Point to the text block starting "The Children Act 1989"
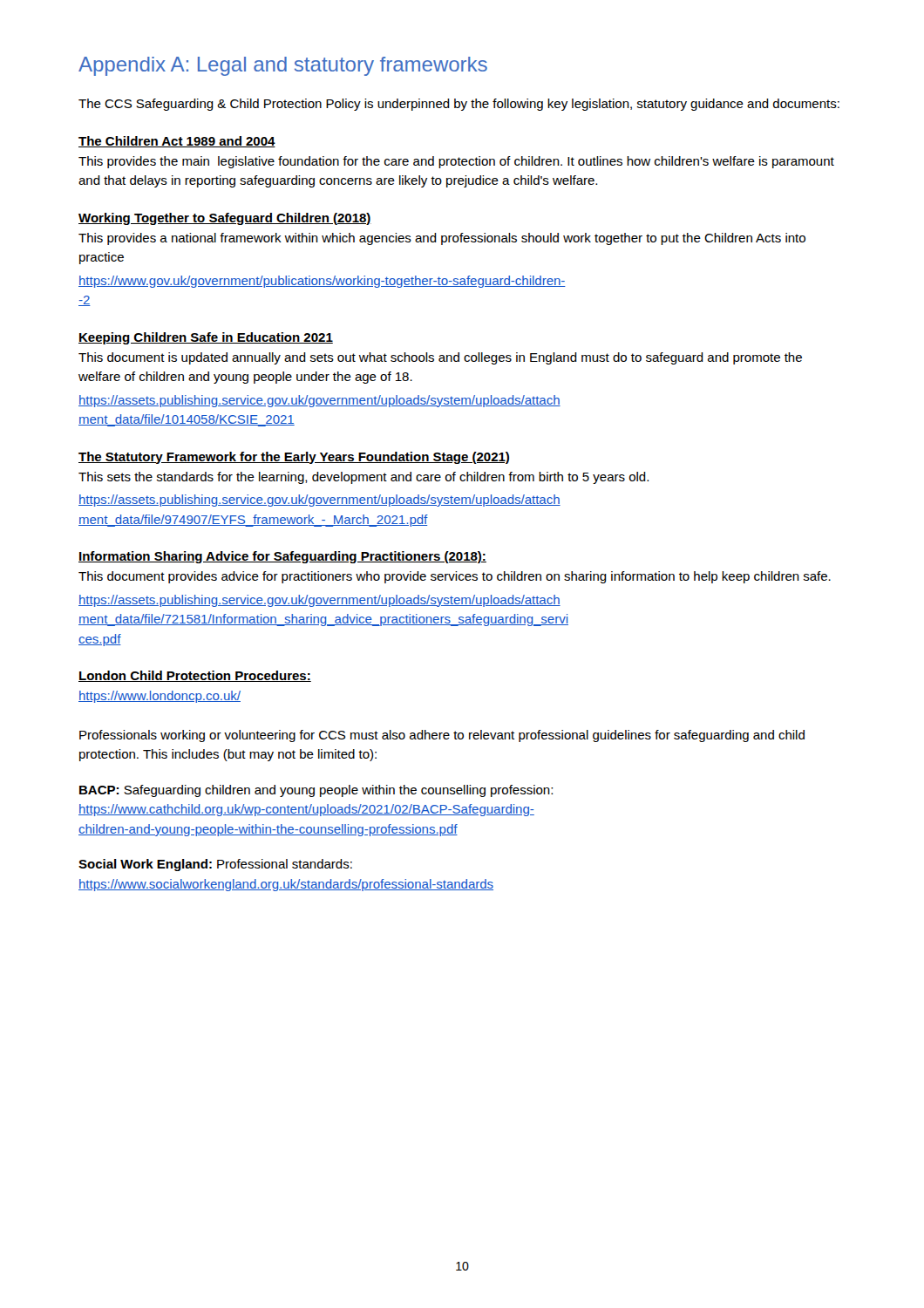 pyautogui.click(x=177, y=142)
